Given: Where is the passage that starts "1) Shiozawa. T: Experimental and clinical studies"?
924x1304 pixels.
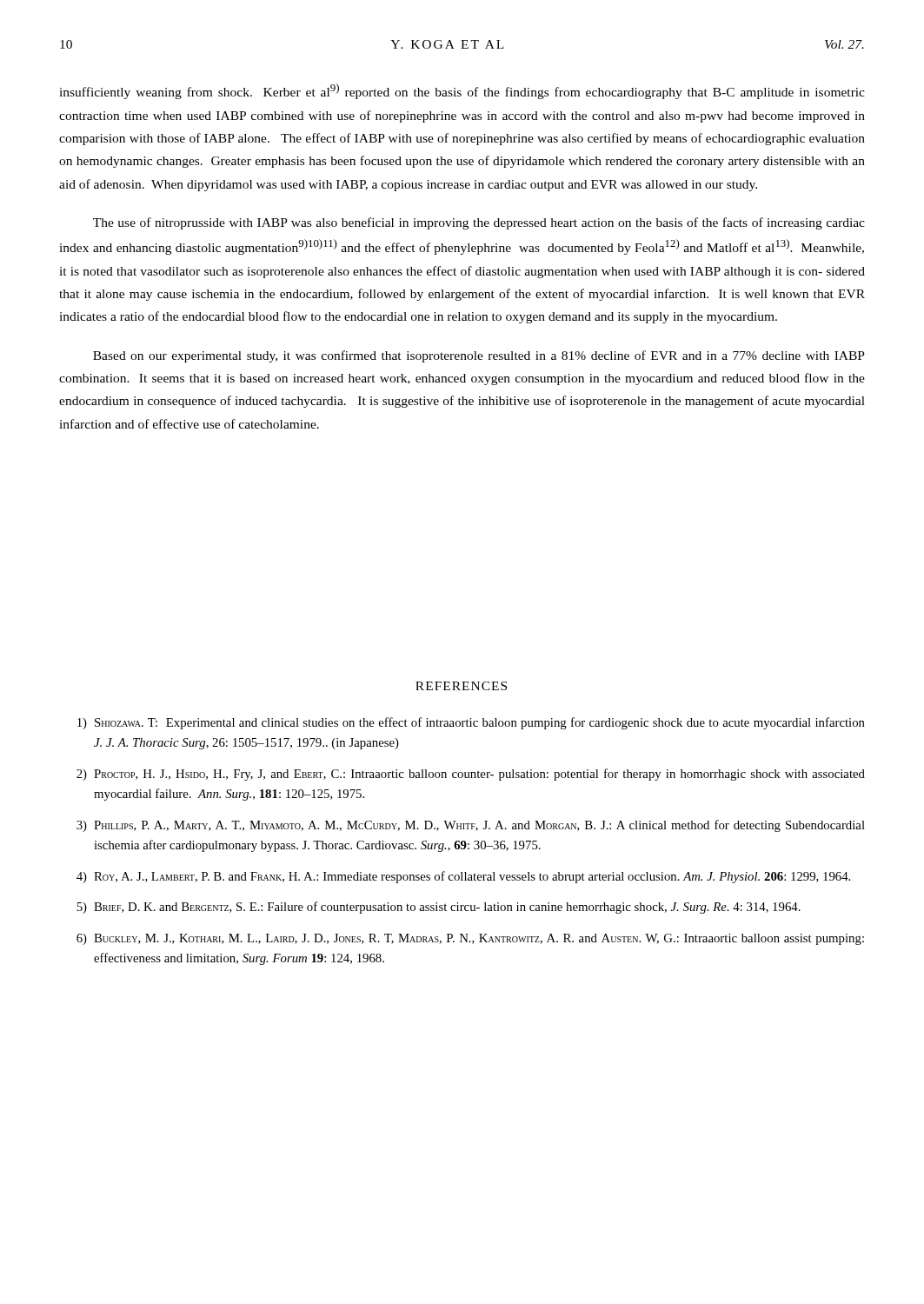Looking at the screenshot, I should pyautogui.click(x=462, y=733).
